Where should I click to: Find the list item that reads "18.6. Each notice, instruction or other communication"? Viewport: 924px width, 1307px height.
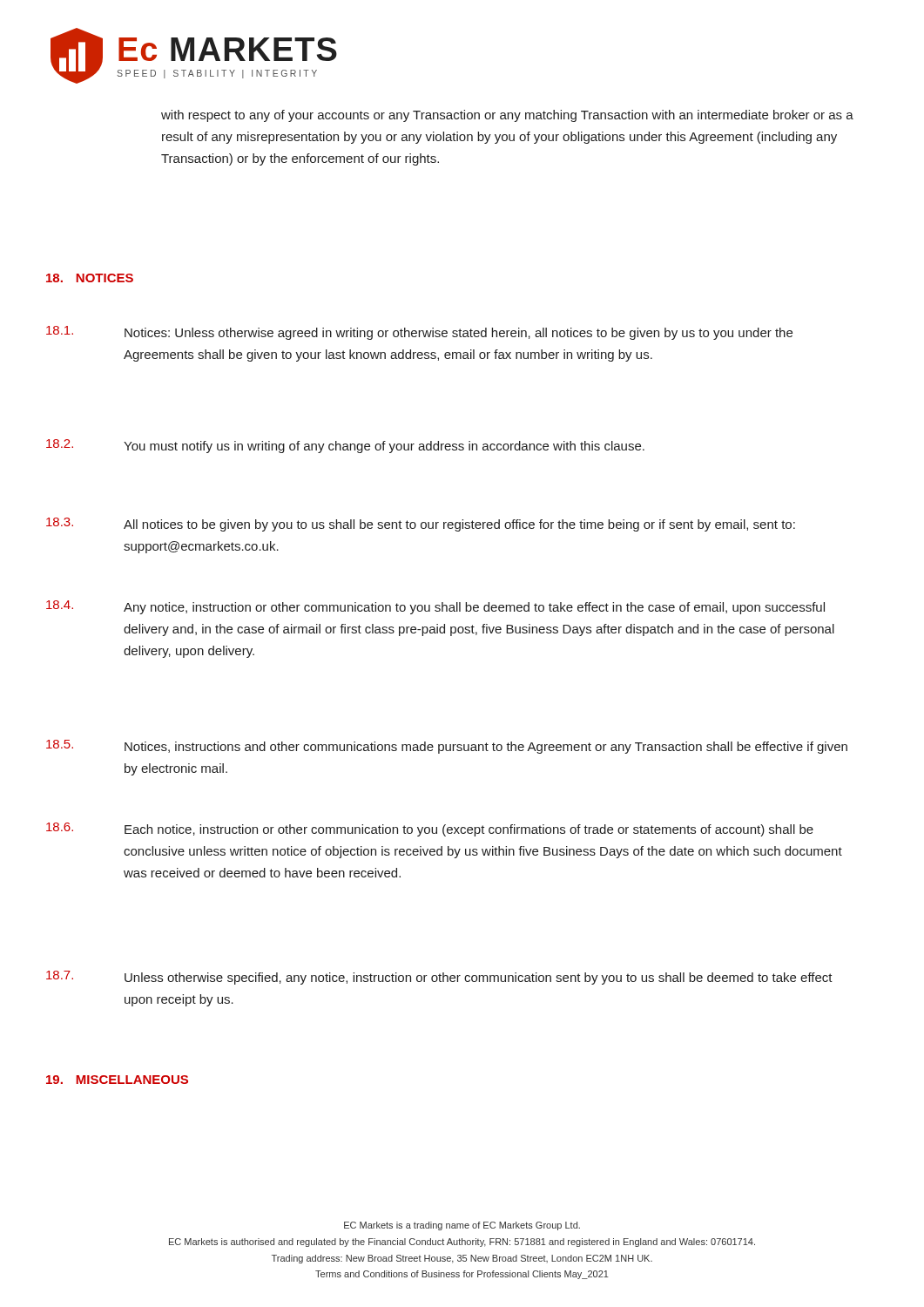(453, 851)
